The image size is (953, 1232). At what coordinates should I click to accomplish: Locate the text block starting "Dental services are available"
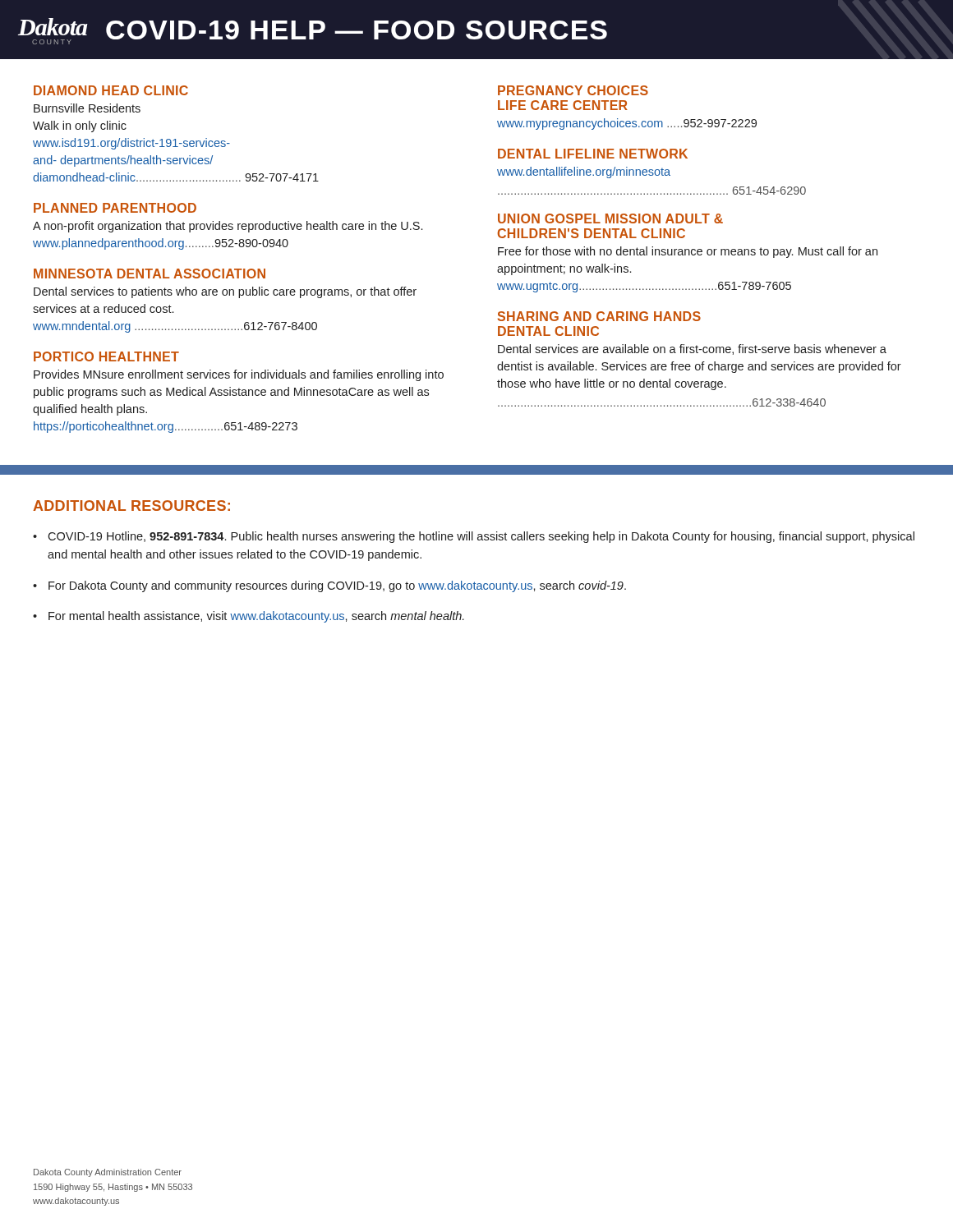click(x=699, y=366)
